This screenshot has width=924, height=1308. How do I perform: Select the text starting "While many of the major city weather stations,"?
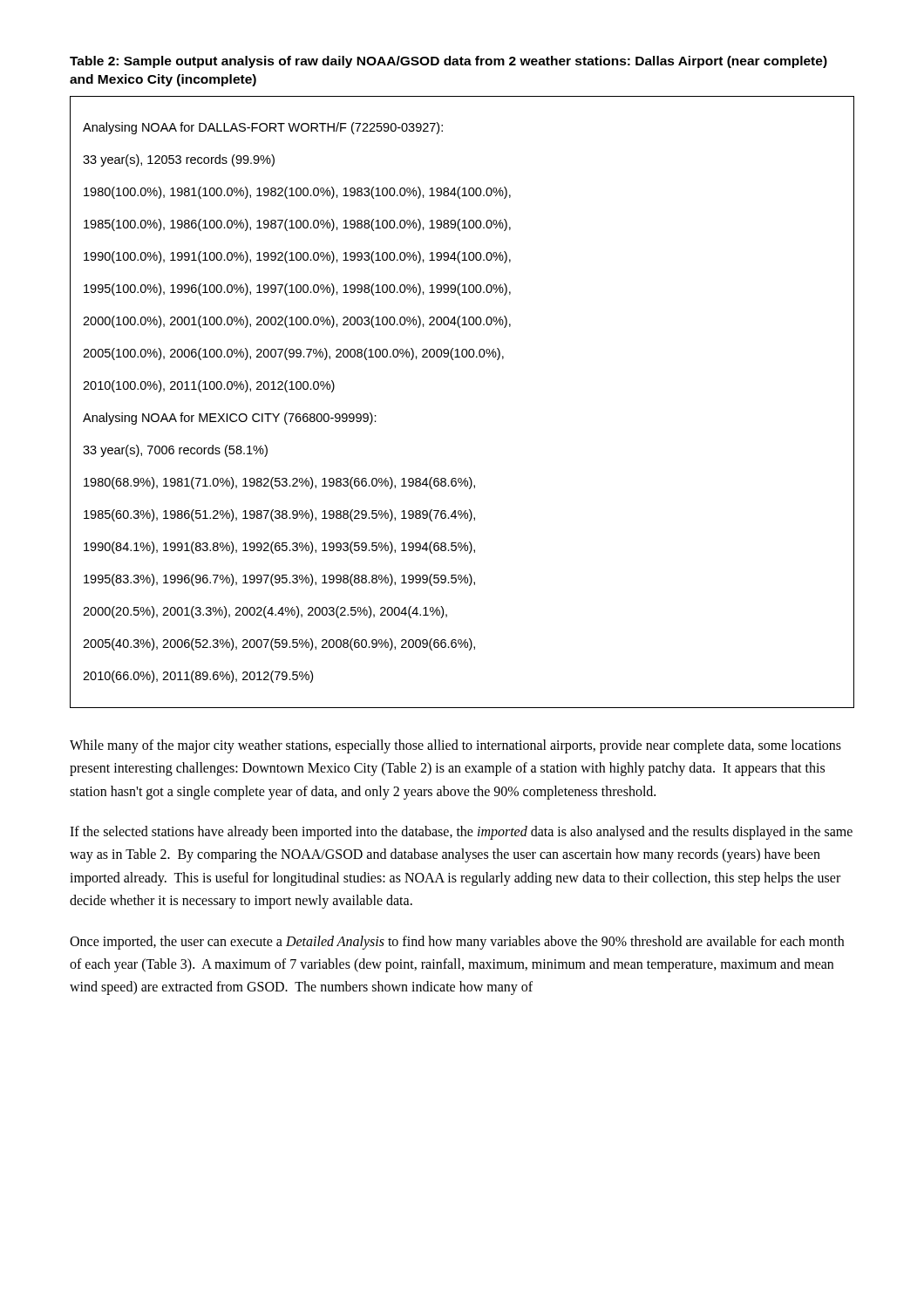pyautogui.click(x=455, y=768)
